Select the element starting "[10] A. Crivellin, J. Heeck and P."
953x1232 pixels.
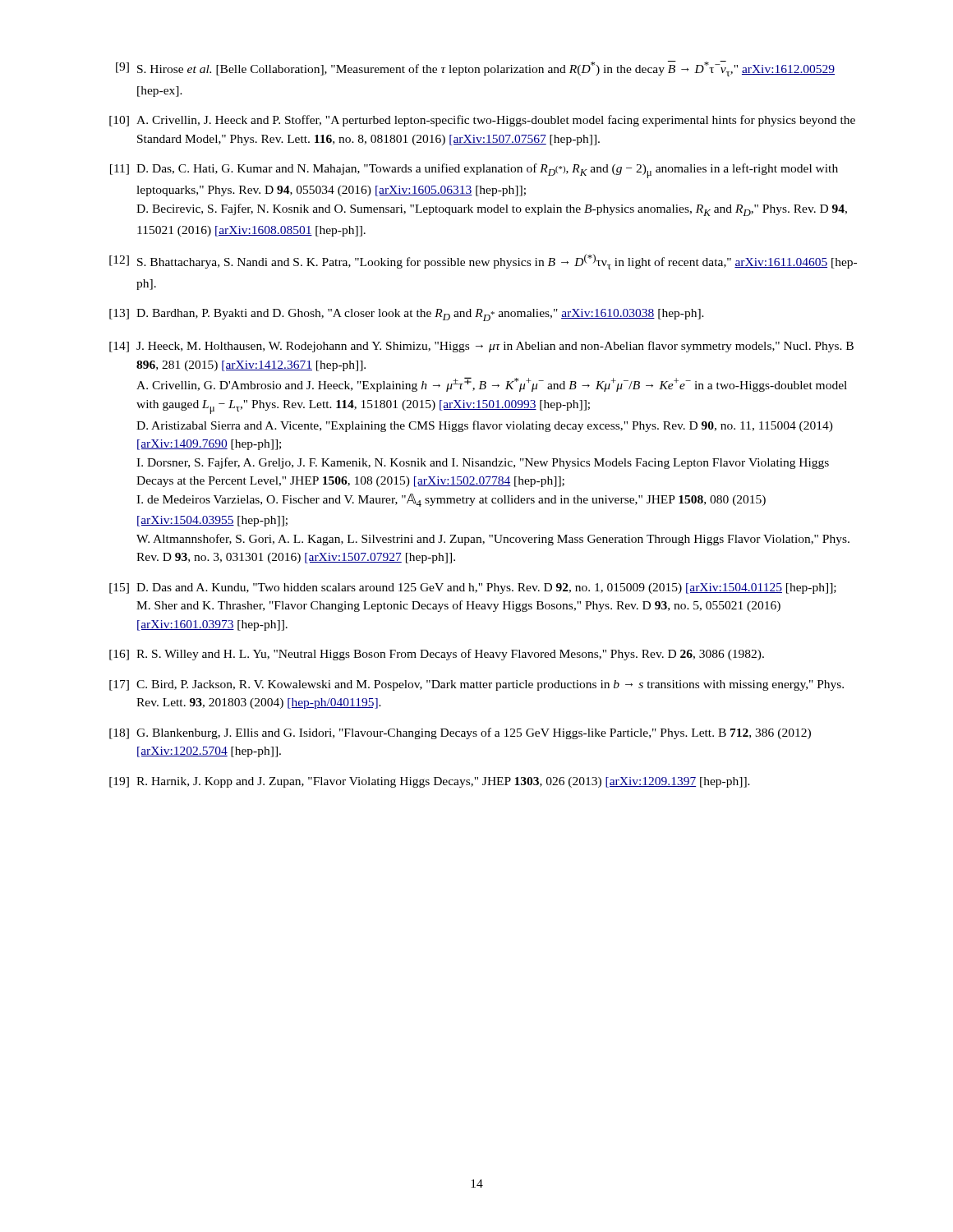pos(476,130)
